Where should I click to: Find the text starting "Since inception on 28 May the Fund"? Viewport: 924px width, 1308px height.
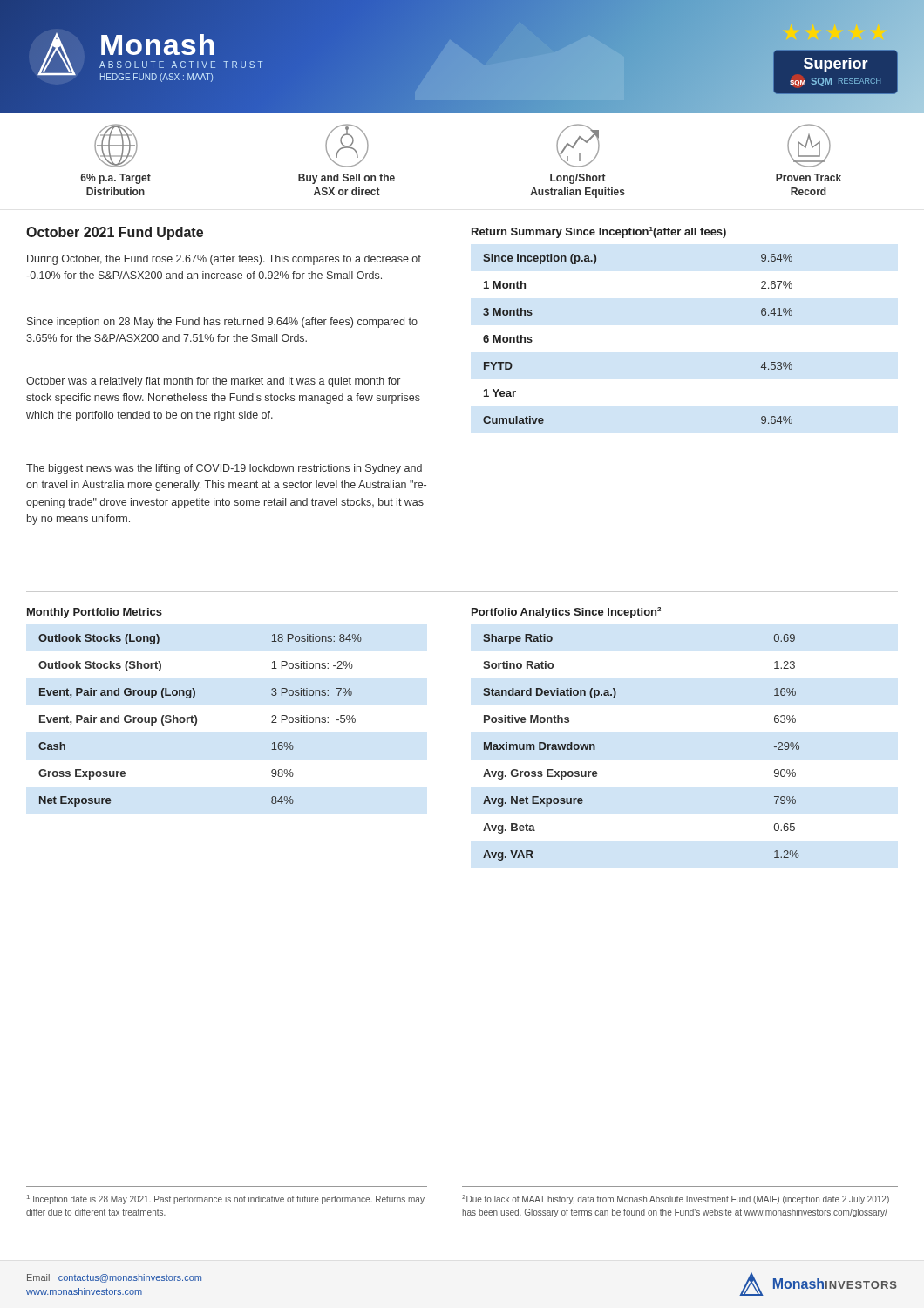[222, 330]
